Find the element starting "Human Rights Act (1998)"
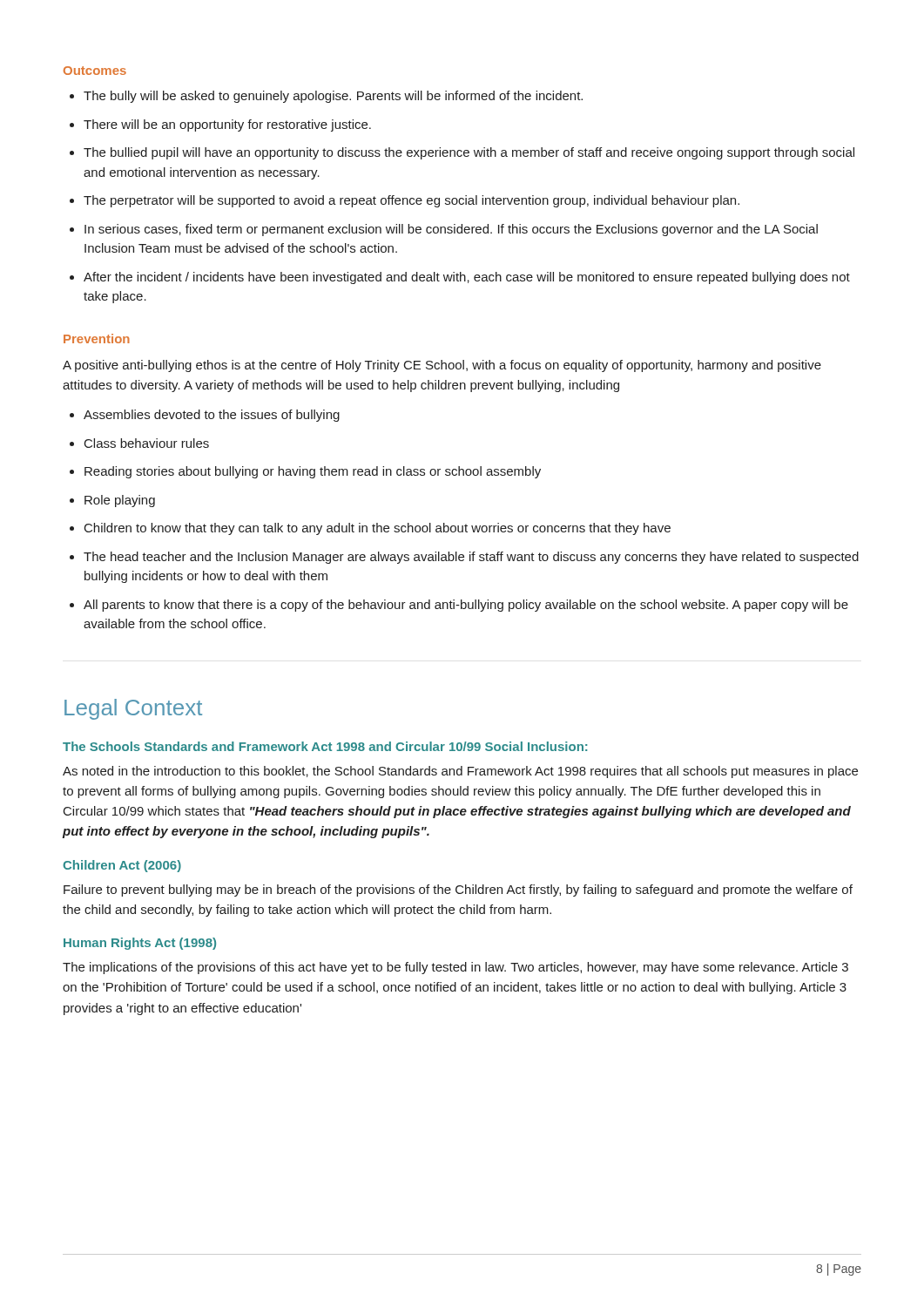This screenshot has height=1307, width=924. [140, 942]
